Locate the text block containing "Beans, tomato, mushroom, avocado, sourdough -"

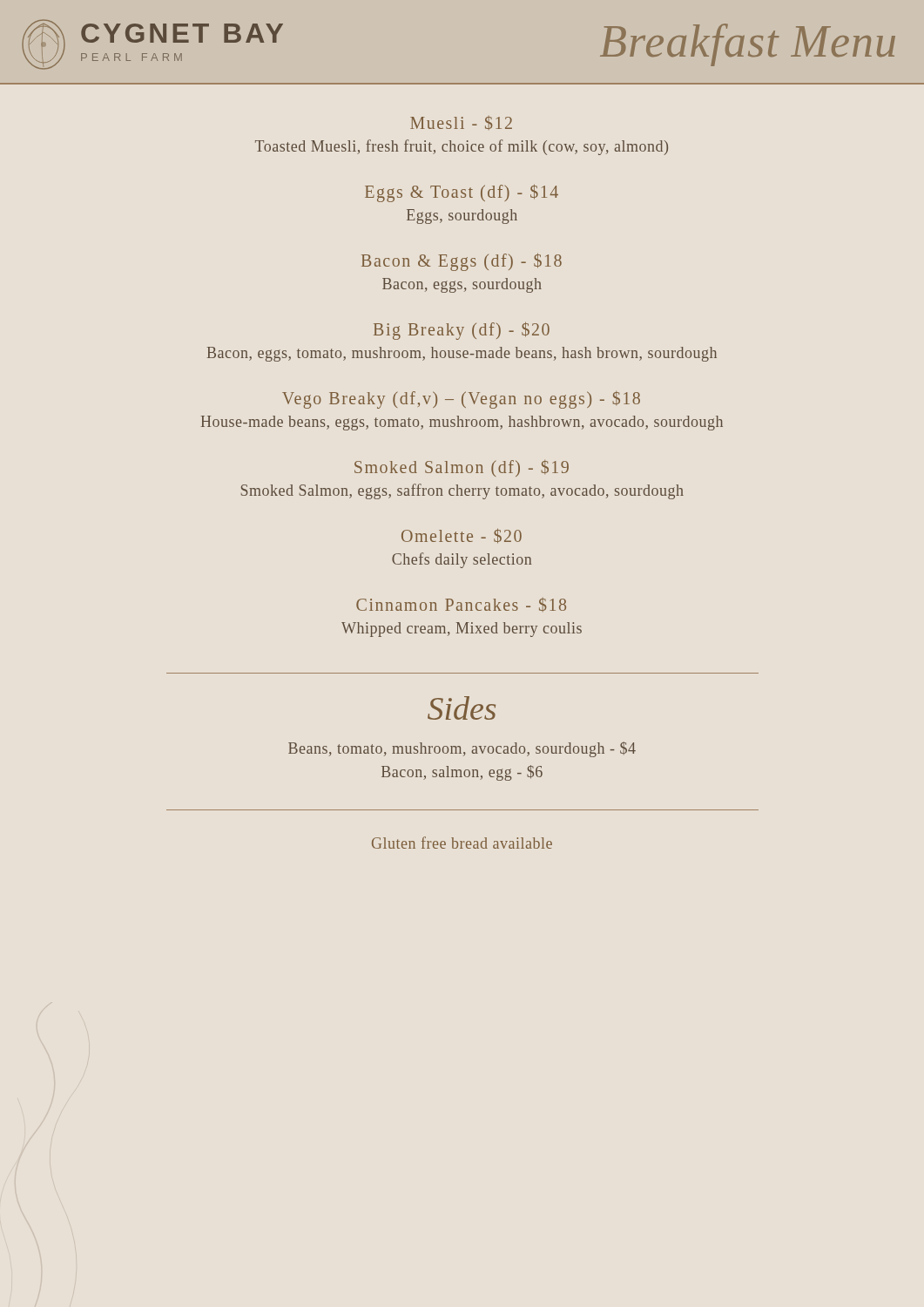pos(462,761)
